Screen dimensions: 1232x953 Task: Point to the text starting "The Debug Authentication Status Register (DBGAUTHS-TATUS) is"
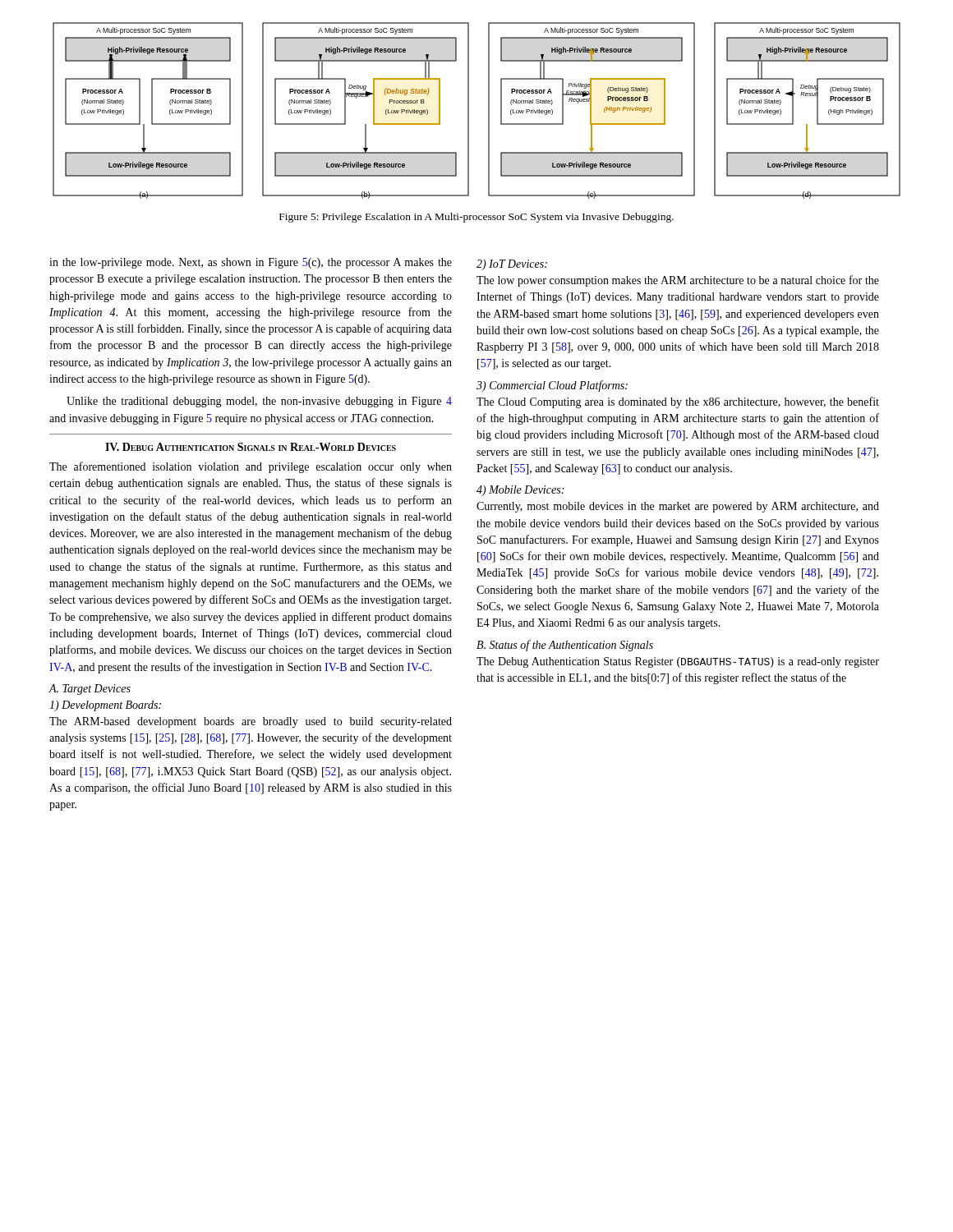point(678,670)
